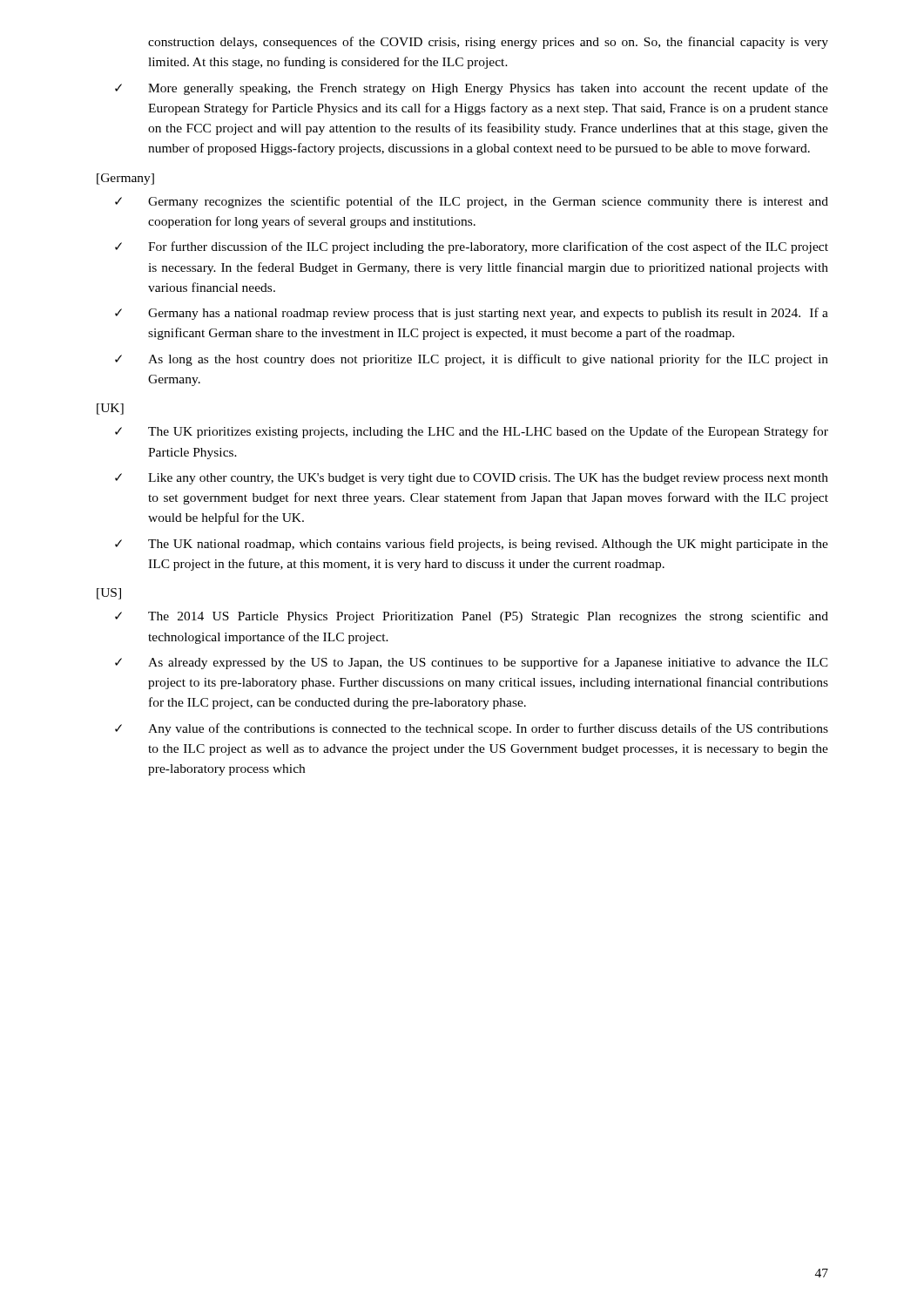The image size is (924, 1307).
Task: Locate the list item with the text "✓ The UK national"
Action: [471, 553]
